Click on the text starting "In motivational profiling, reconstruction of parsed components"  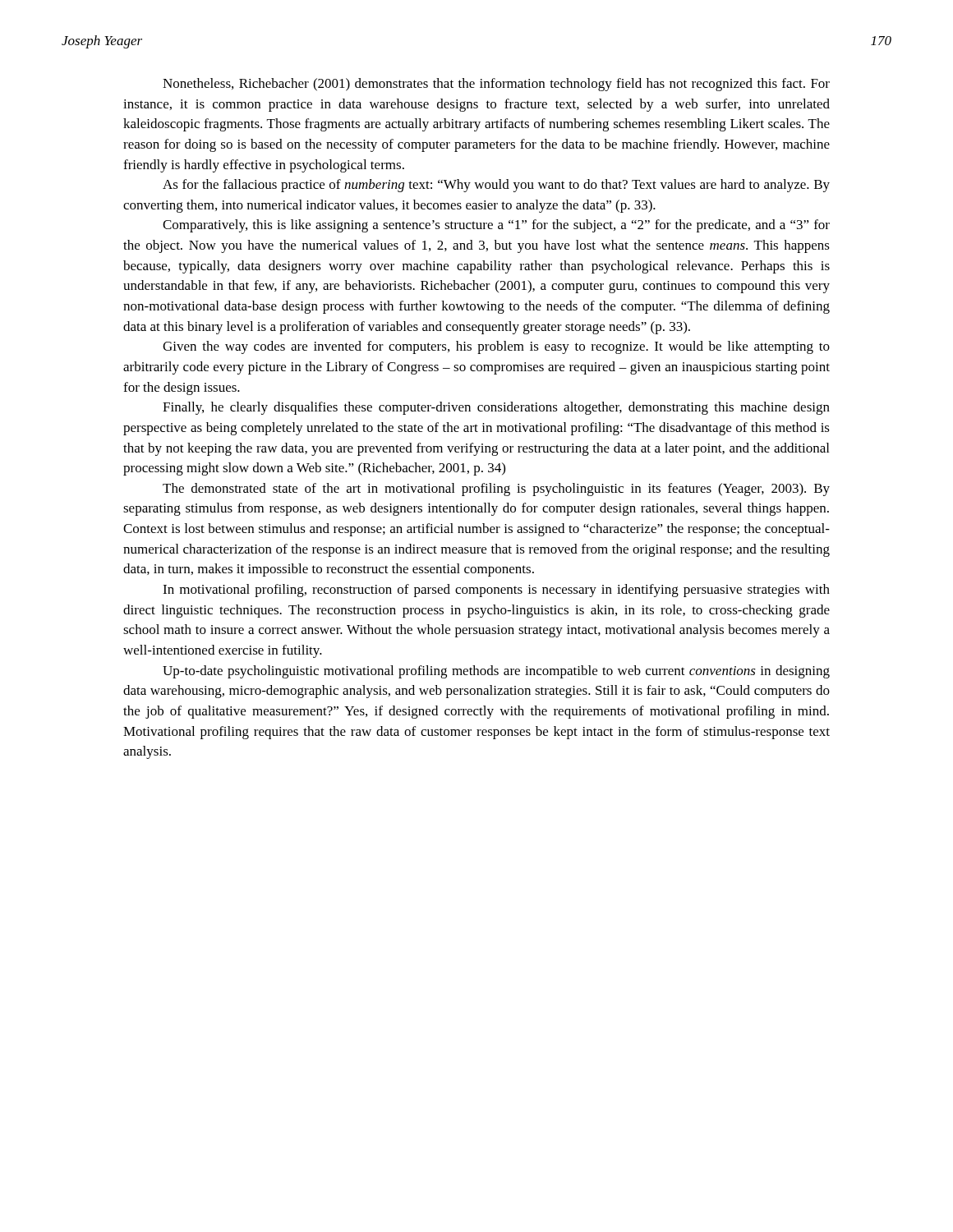pos(476,620)
